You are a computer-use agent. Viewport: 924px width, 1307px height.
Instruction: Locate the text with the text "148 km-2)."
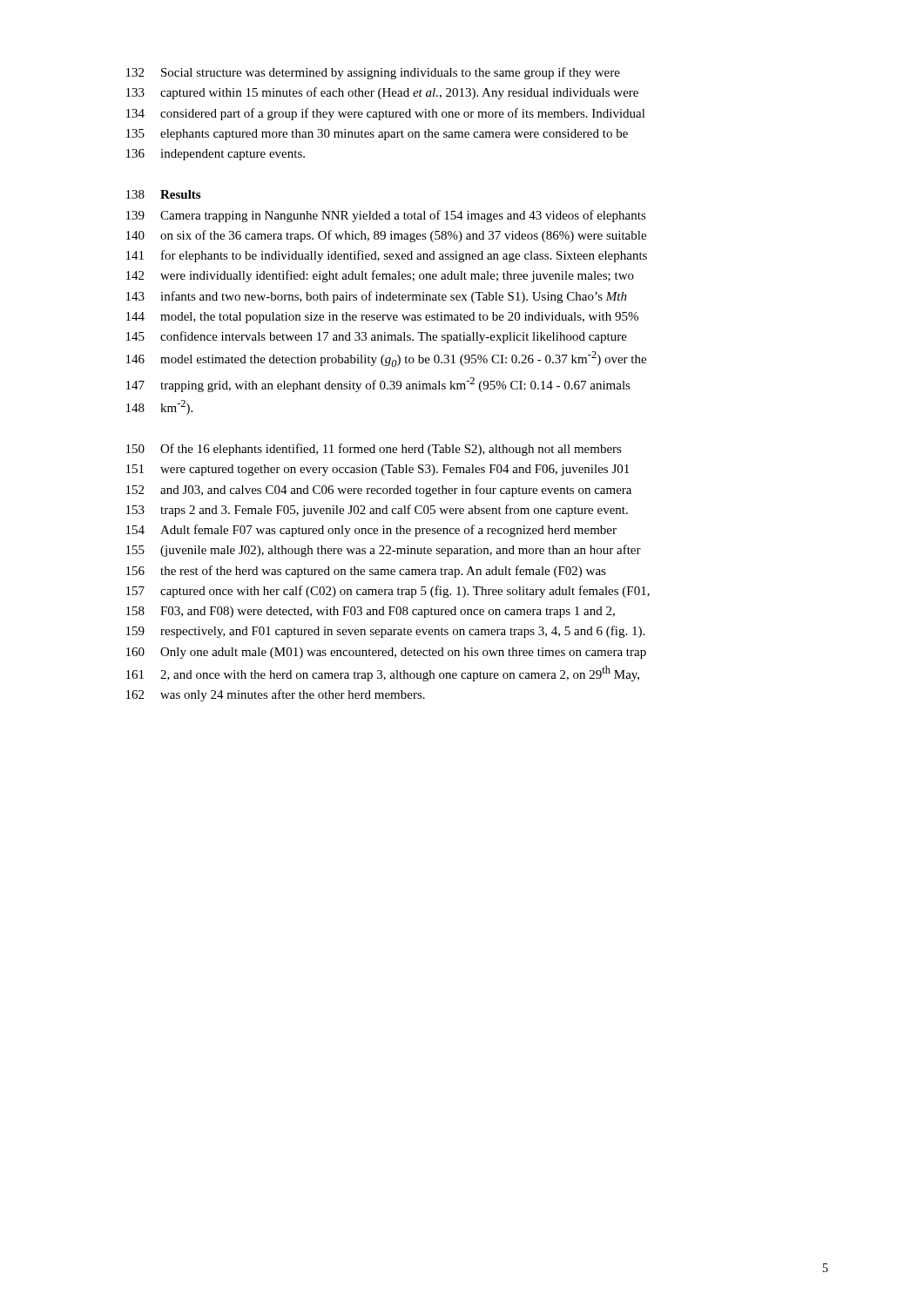159,407
